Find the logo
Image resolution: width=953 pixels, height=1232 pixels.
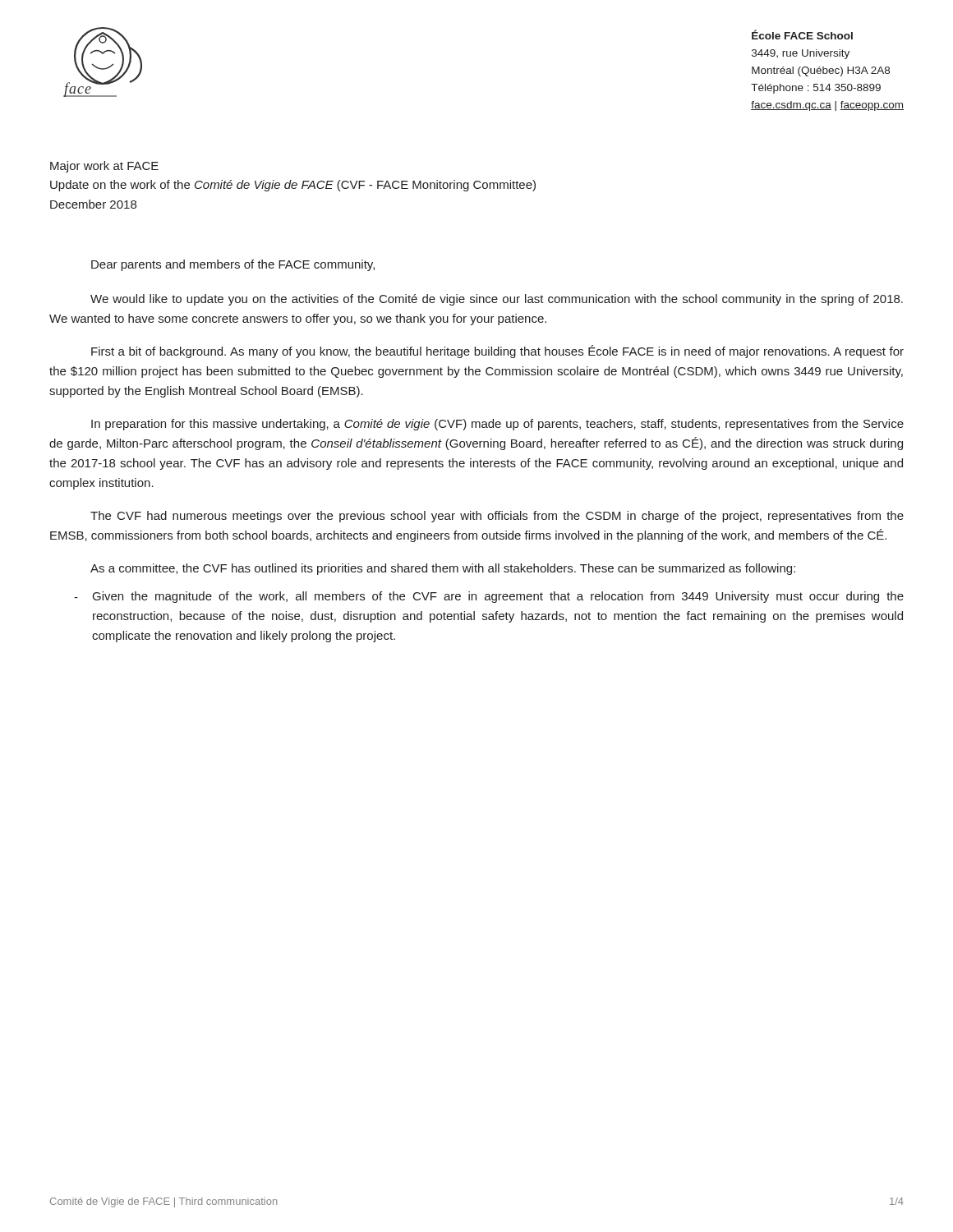coord(123,63)
